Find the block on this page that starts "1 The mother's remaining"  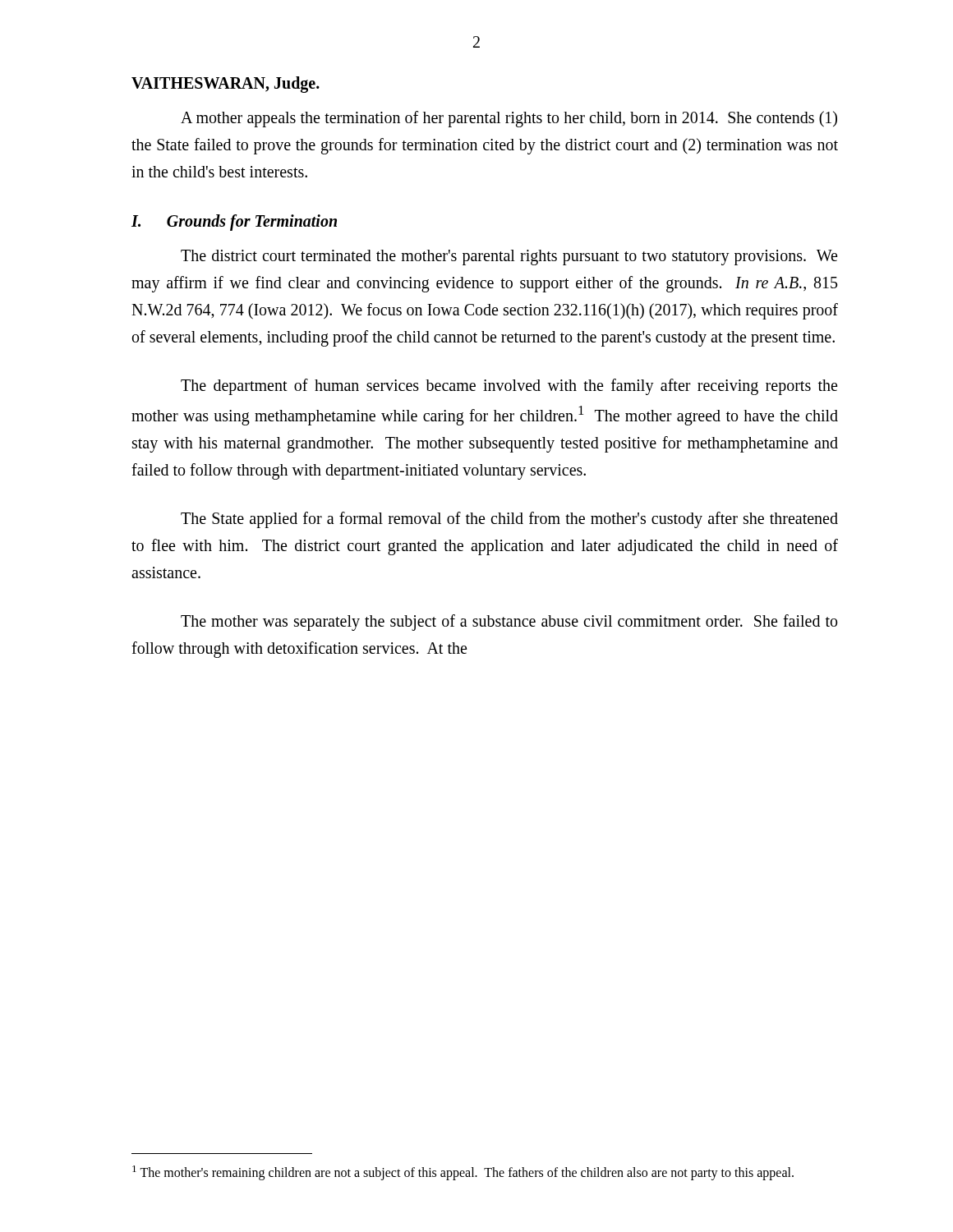(463, 1171)
